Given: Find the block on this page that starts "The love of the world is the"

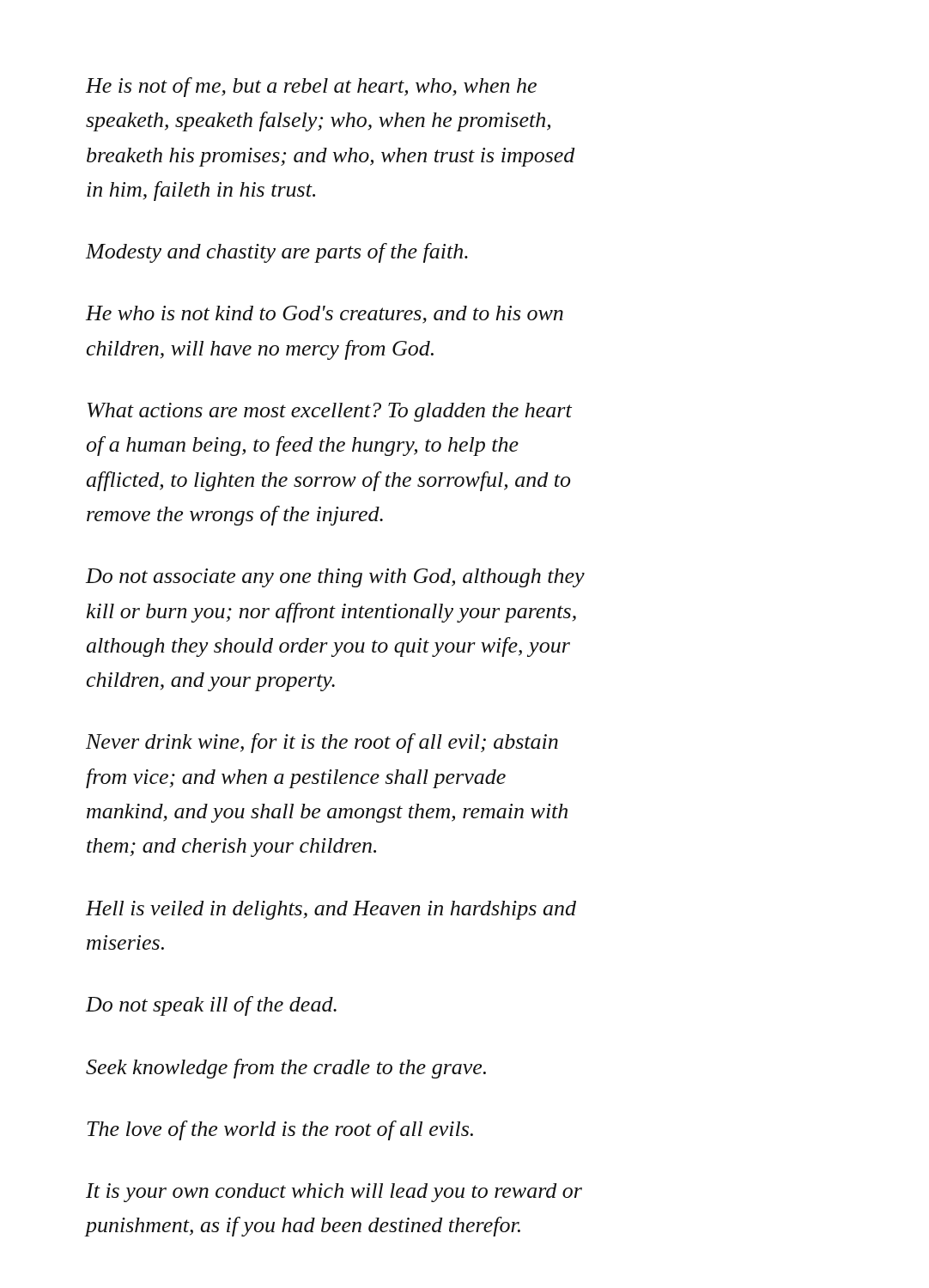Looking at the screenshot, I should click(x=280, y=1129).
